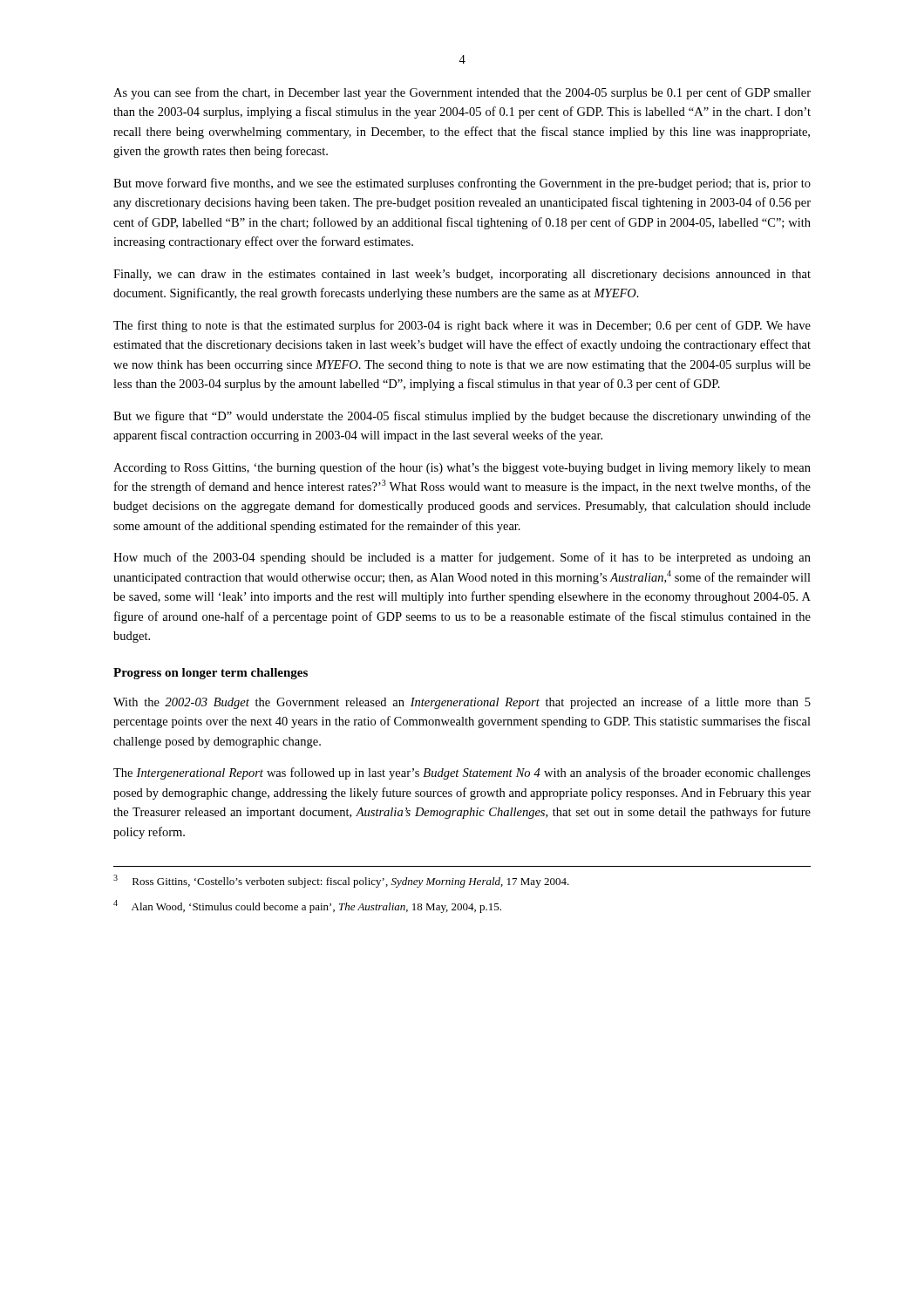Viewport: 924px width, 1308px height.
Task: Click the passage that begins "Finally, we can draw in the"
Action: [x=462, y=284]
